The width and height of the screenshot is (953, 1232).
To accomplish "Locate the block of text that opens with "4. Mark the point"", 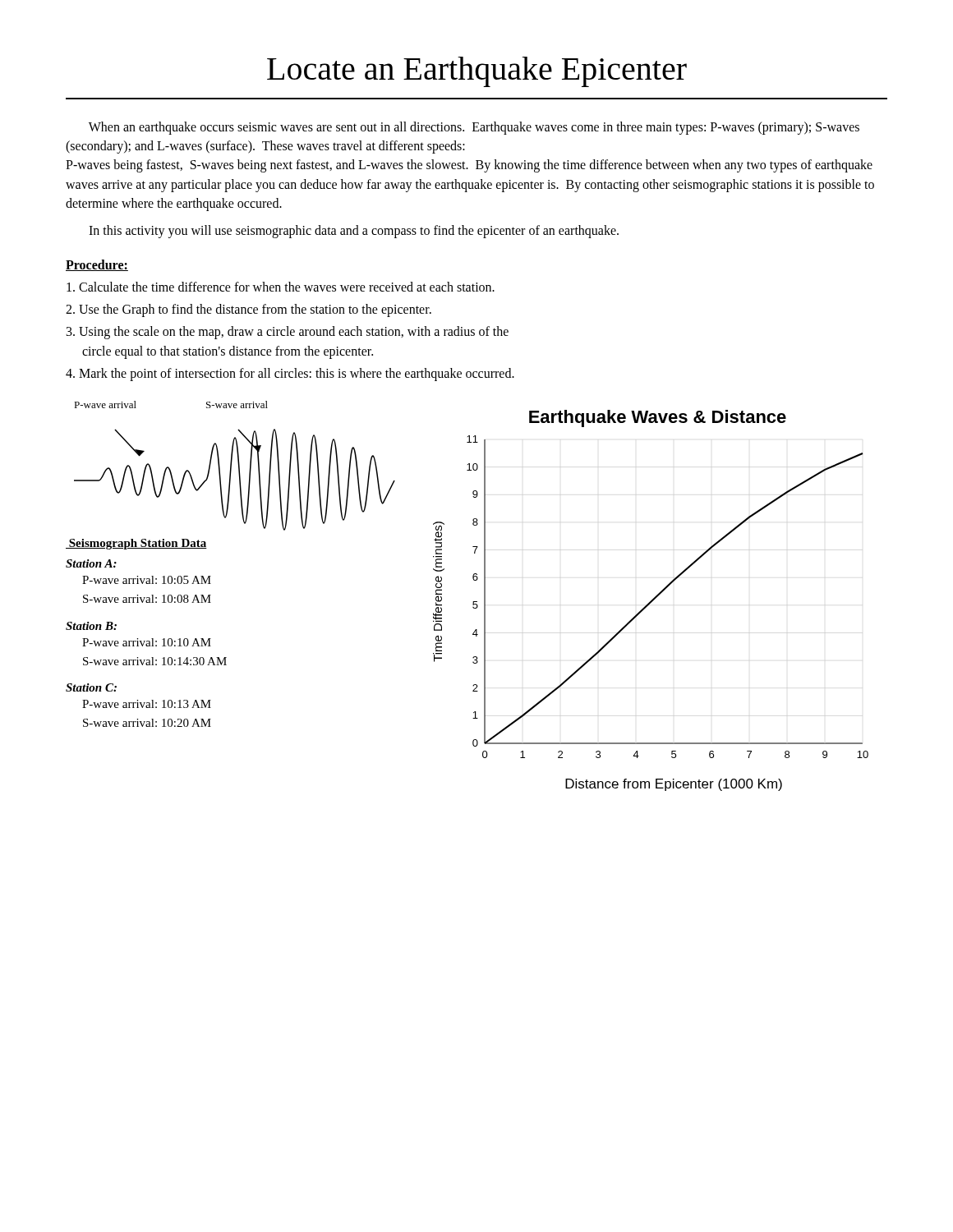I will (x=290, y=373).
